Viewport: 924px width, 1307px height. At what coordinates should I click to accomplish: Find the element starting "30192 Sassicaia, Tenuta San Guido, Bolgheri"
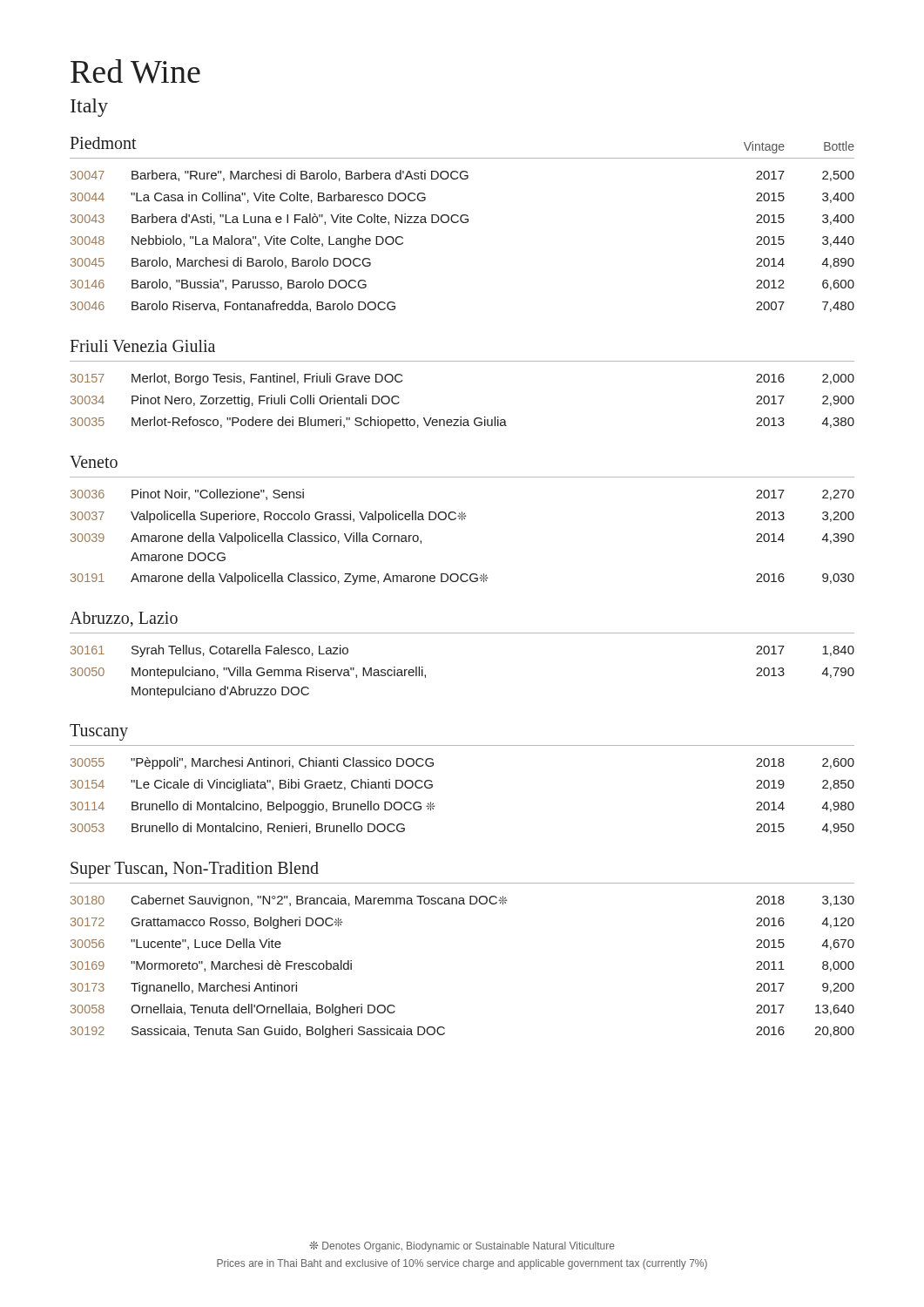[x=88, y=1031]
